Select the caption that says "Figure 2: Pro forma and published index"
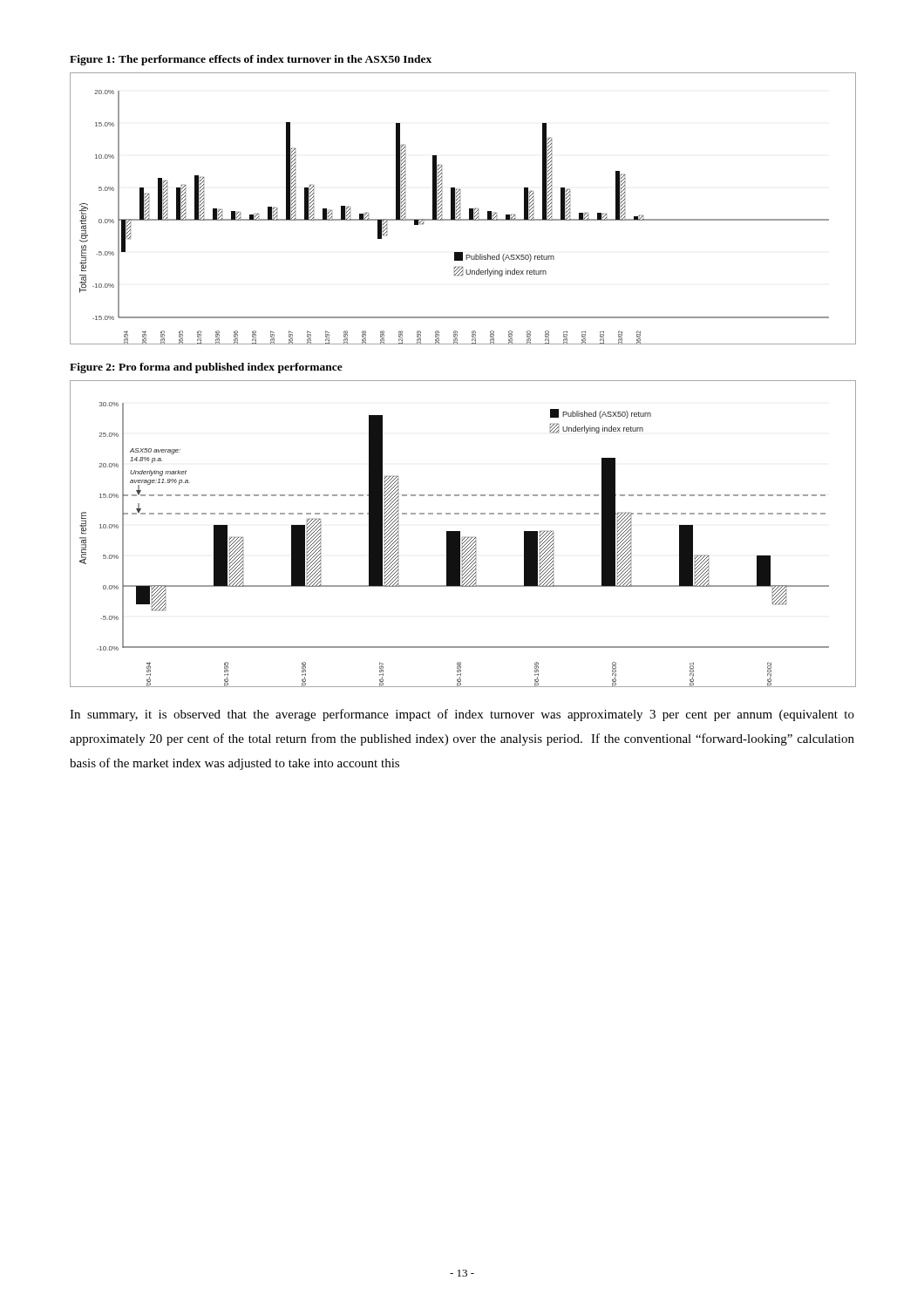The height and width of the screenshot is (1308, 924). [x=206, y=367]
